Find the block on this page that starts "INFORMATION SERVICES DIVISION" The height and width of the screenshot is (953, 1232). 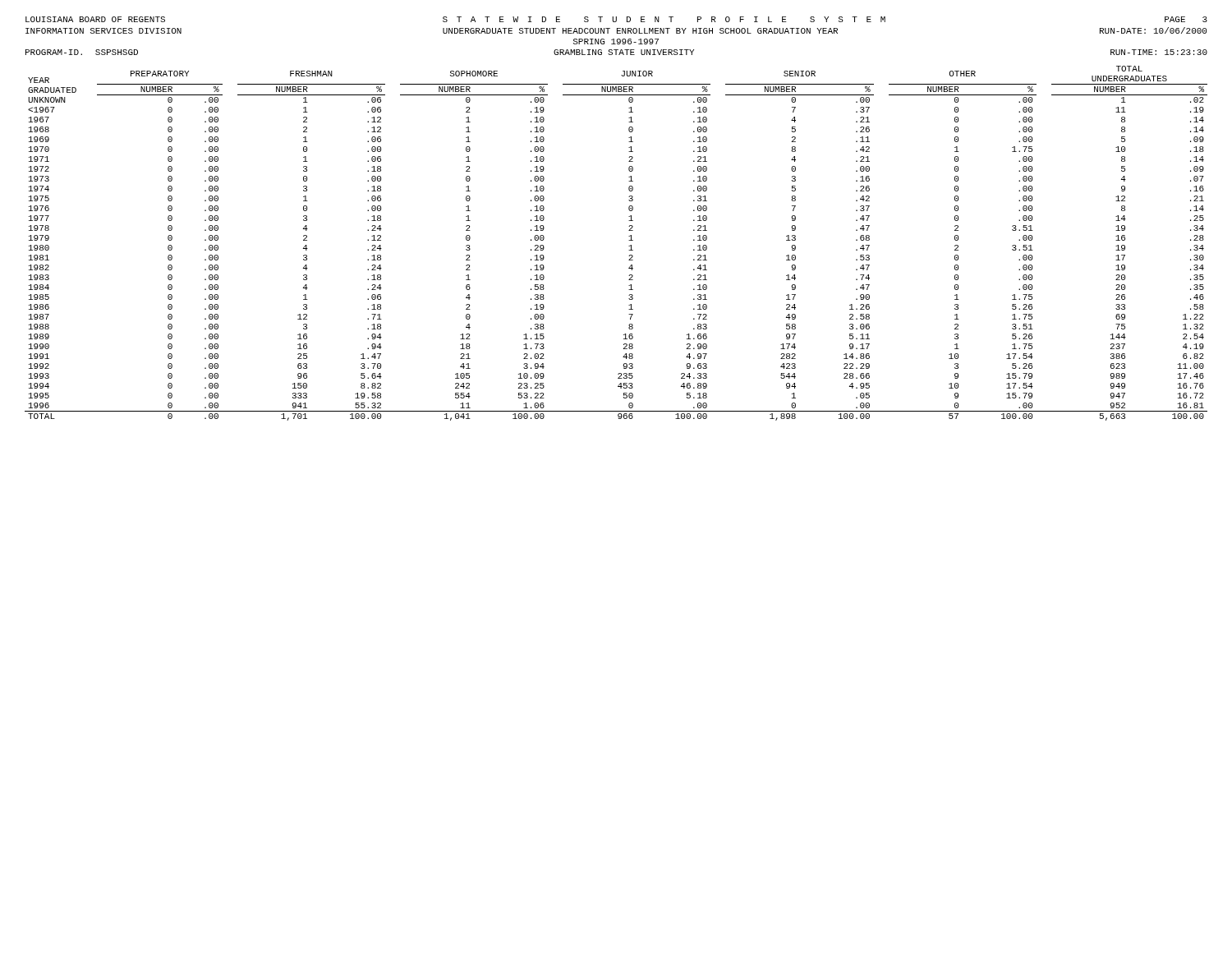pos(616,31)
